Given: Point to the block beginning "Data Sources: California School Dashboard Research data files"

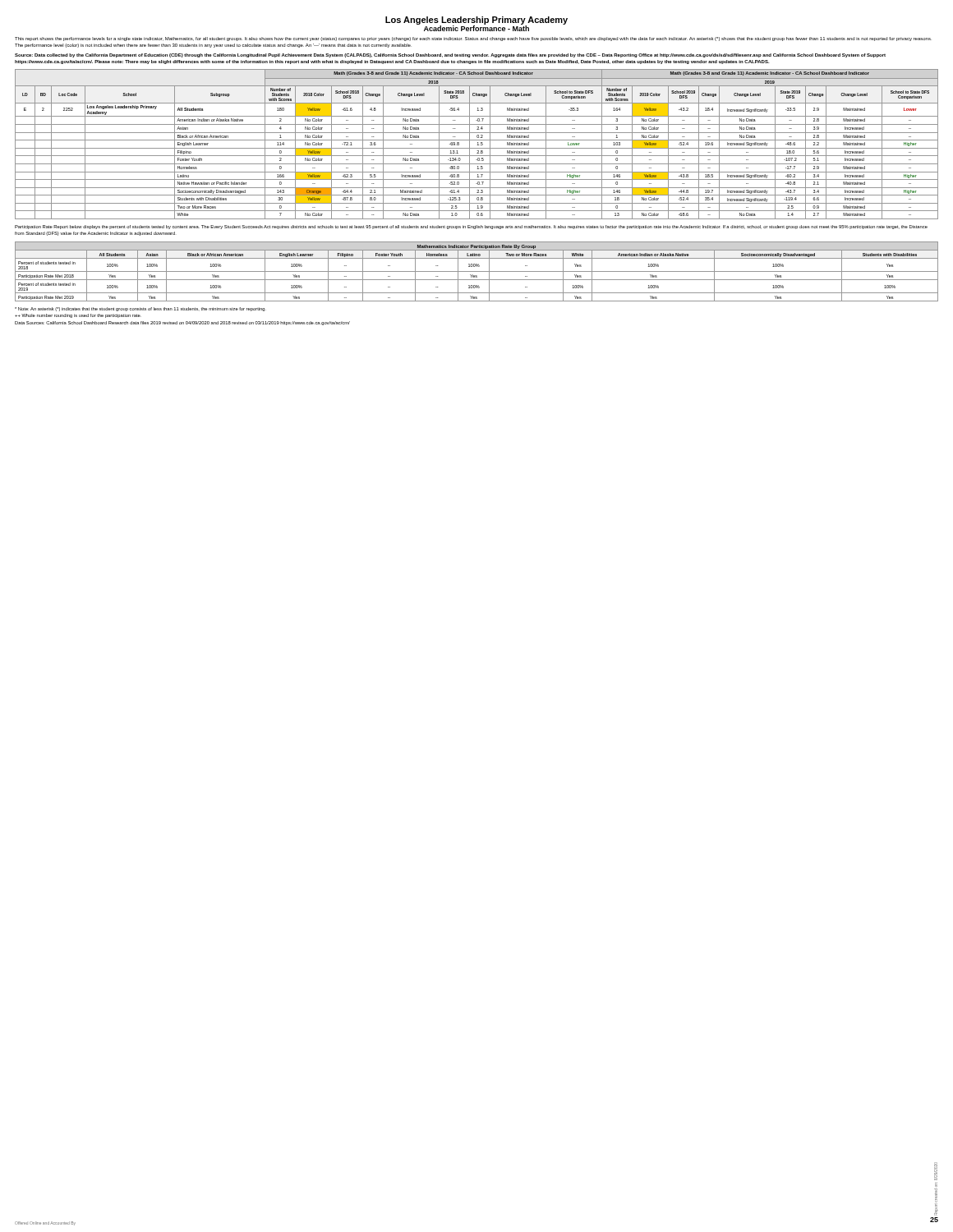Looking at the screenshot, I should (182, 322).
